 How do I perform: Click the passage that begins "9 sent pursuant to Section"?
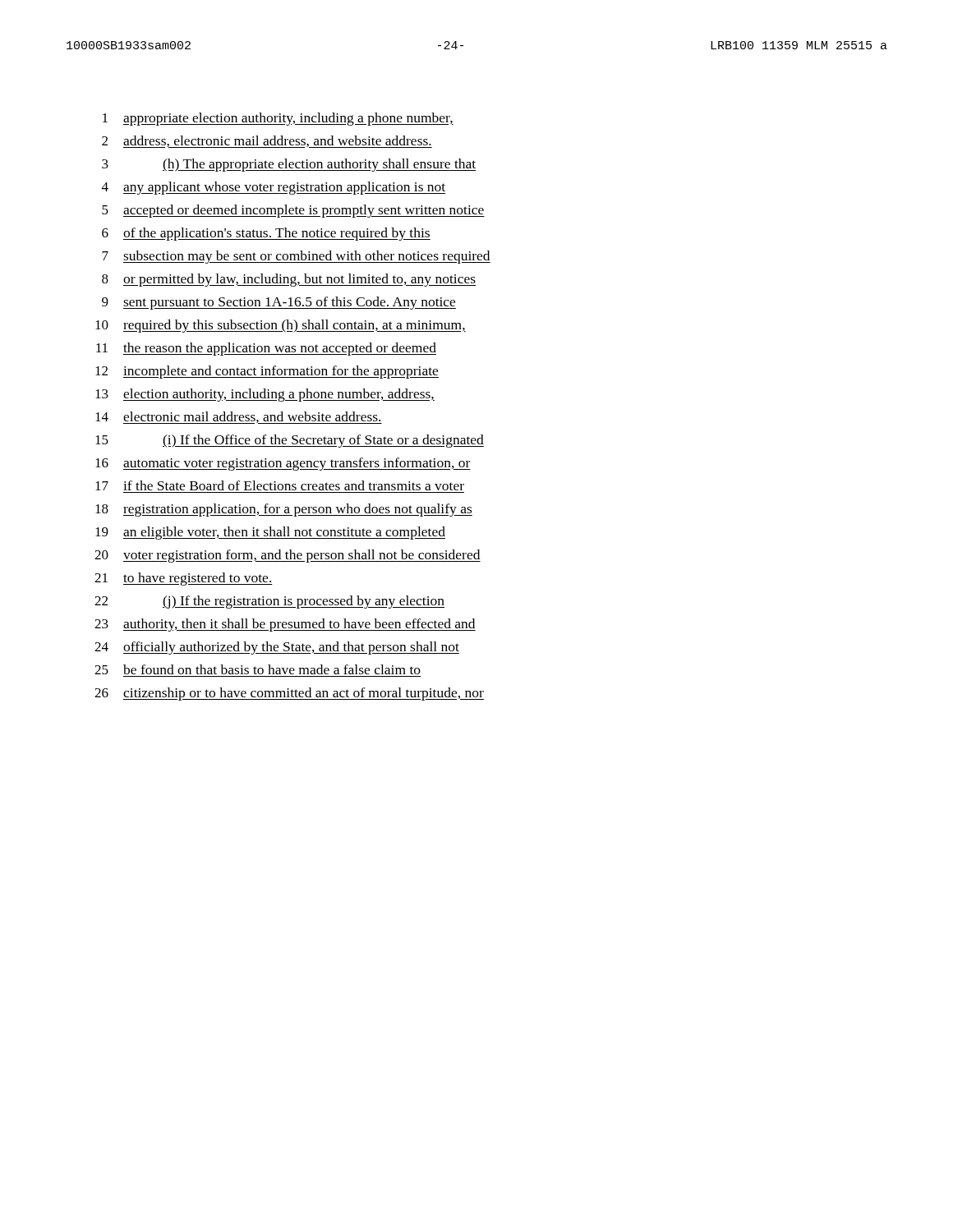click(x=279, y=303)
